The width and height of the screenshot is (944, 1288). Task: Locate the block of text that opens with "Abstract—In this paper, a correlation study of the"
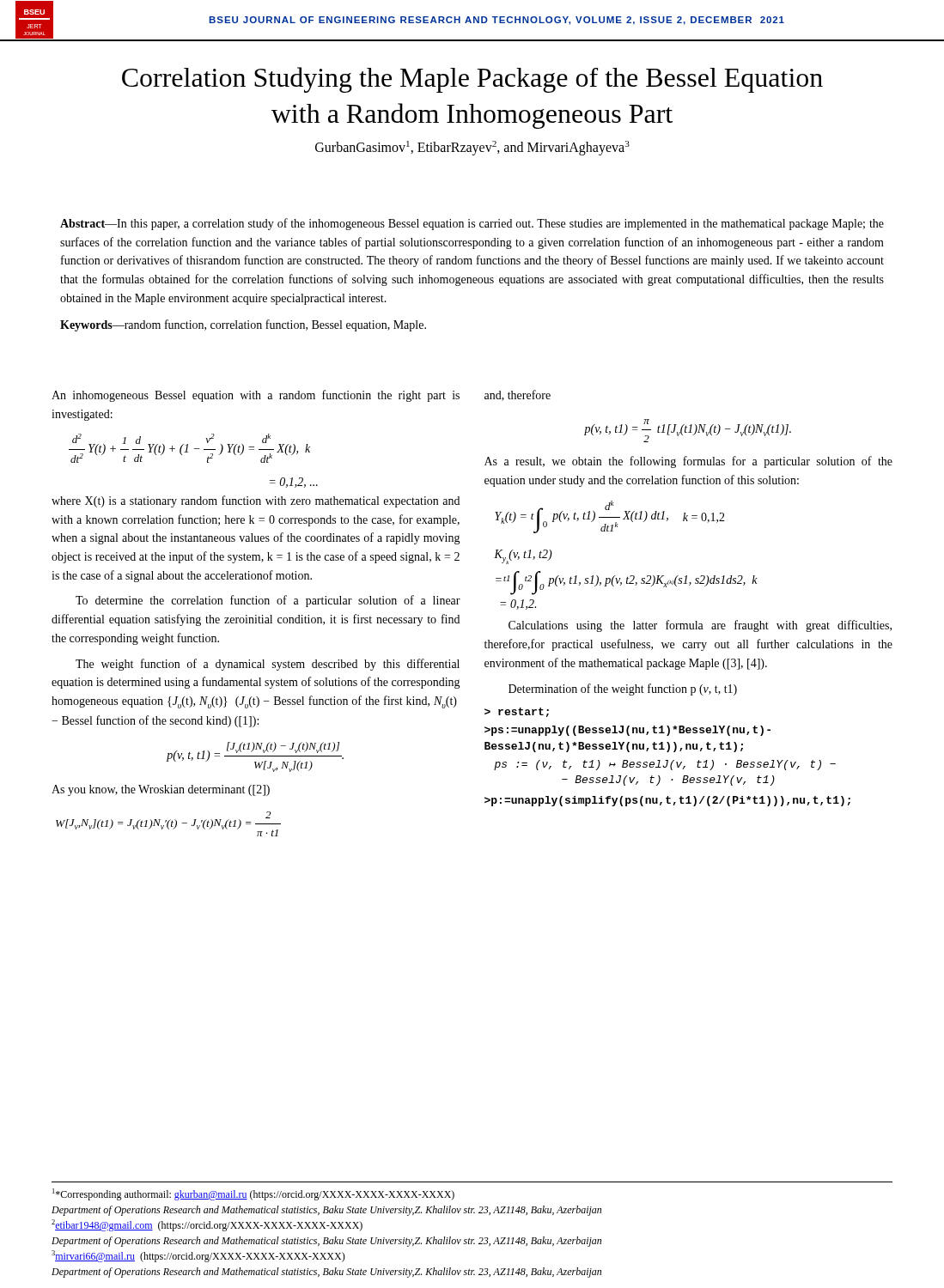[x=472, y=275]
